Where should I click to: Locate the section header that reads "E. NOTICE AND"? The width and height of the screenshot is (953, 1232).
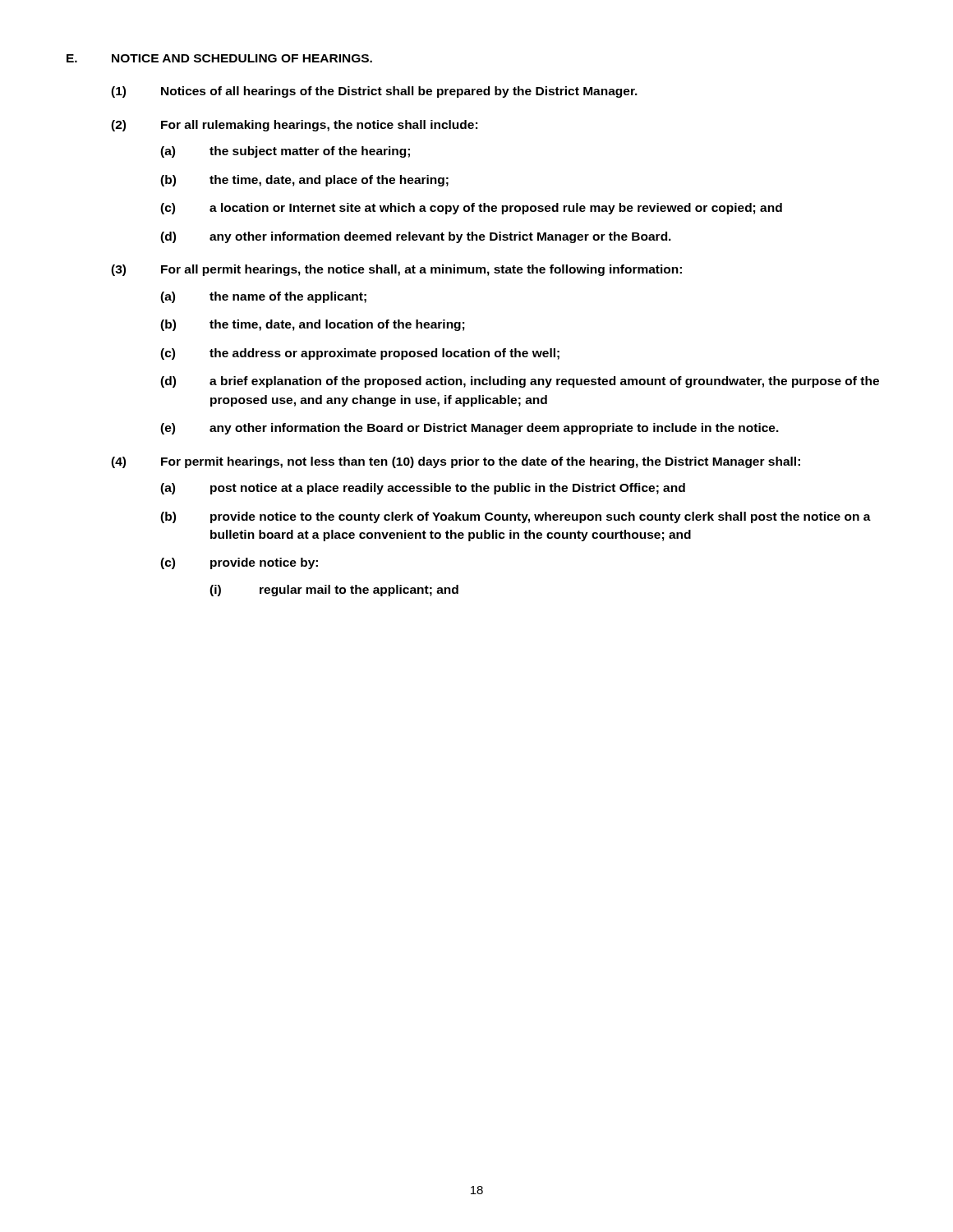[x=219, y=59]
